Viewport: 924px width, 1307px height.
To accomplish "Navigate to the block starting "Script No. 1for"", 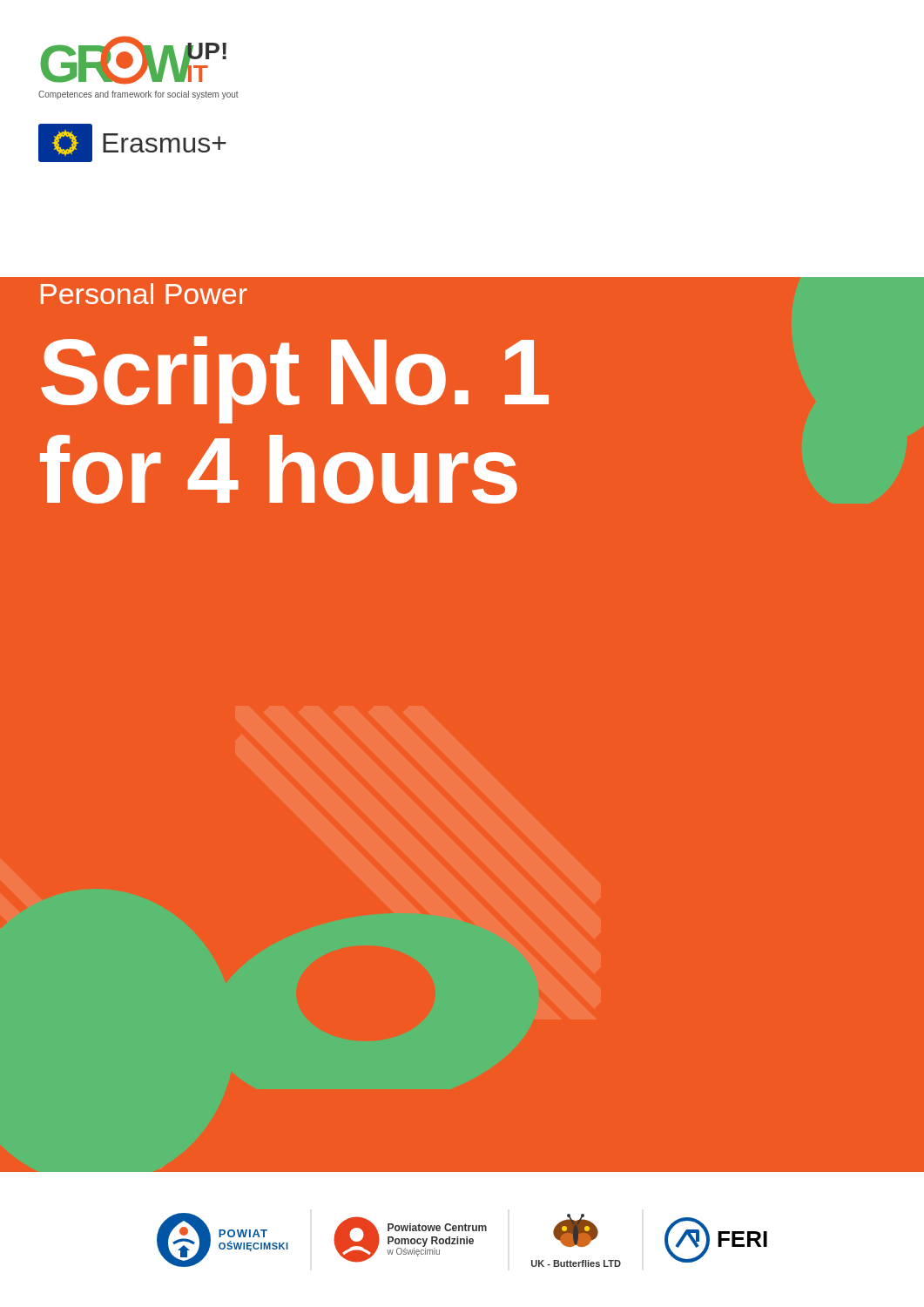I will [x=294, y=421].
